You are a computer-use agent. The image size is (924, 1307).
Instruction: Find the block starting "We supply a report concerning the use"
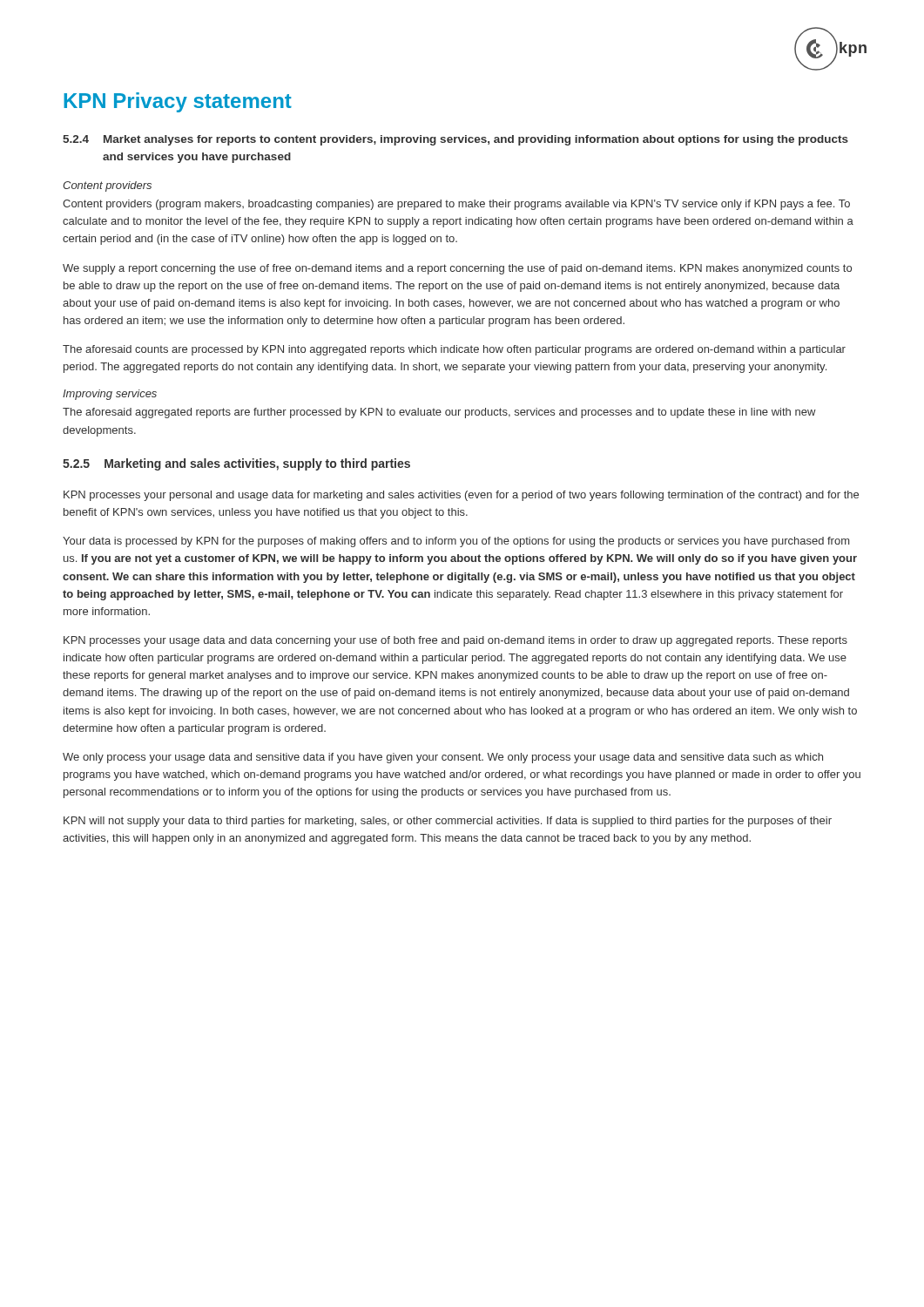[x=458, y=294]
